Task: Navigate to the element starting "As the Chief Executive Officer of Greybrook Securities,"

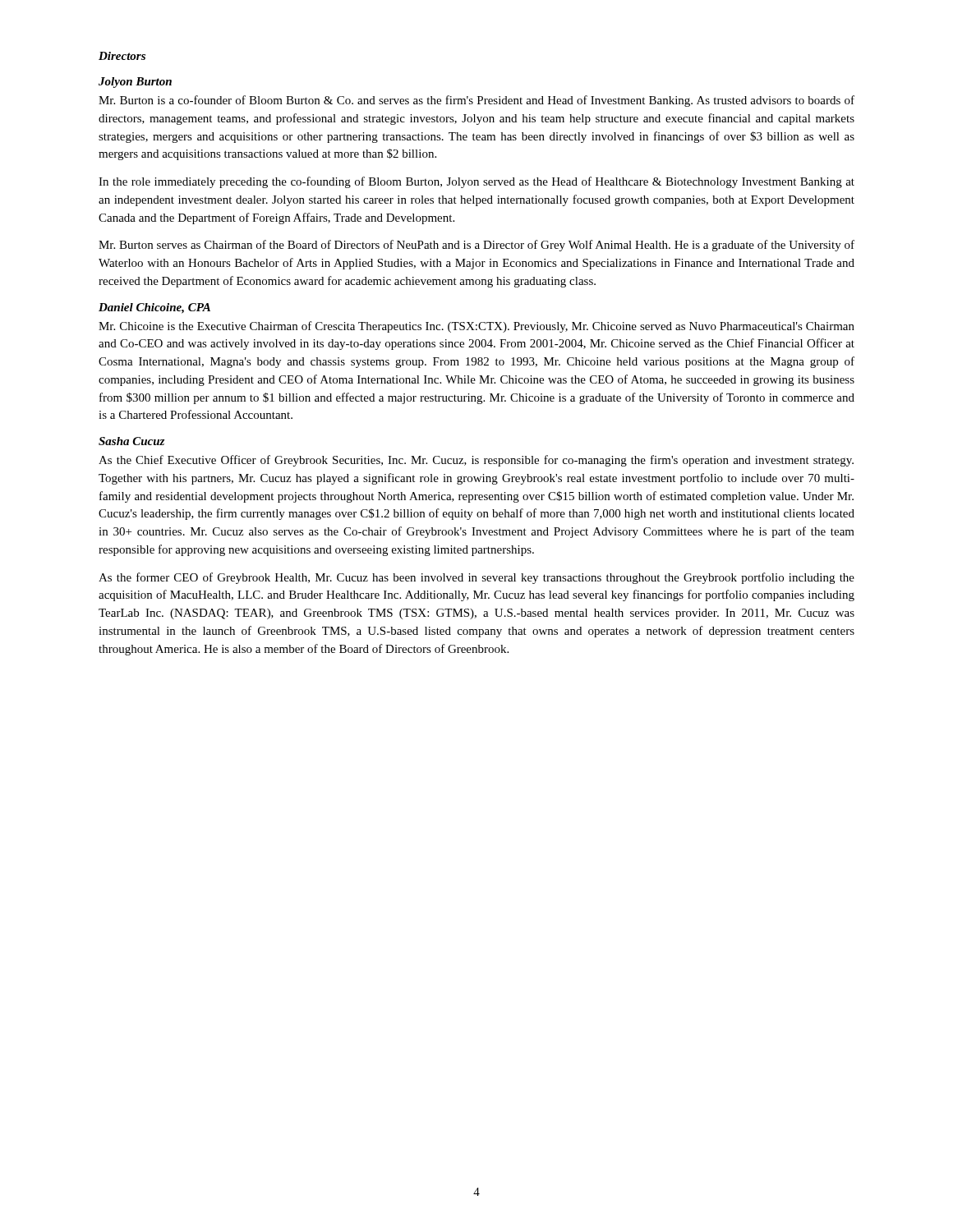Action: click(x=476, y=505)
